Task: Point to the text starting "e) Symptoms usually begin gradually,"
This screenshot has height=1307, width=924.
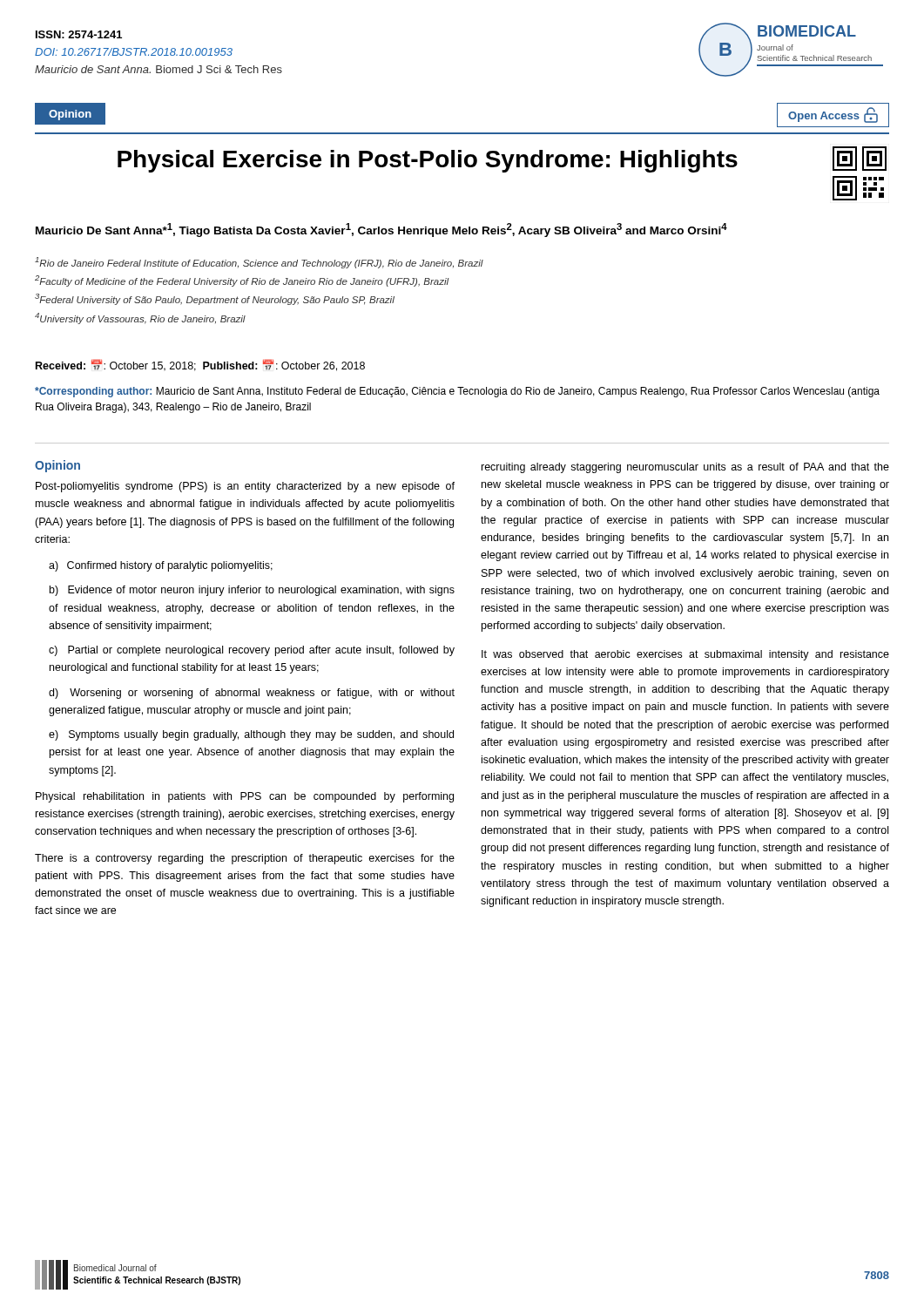Action: click(x=252, y=752)
